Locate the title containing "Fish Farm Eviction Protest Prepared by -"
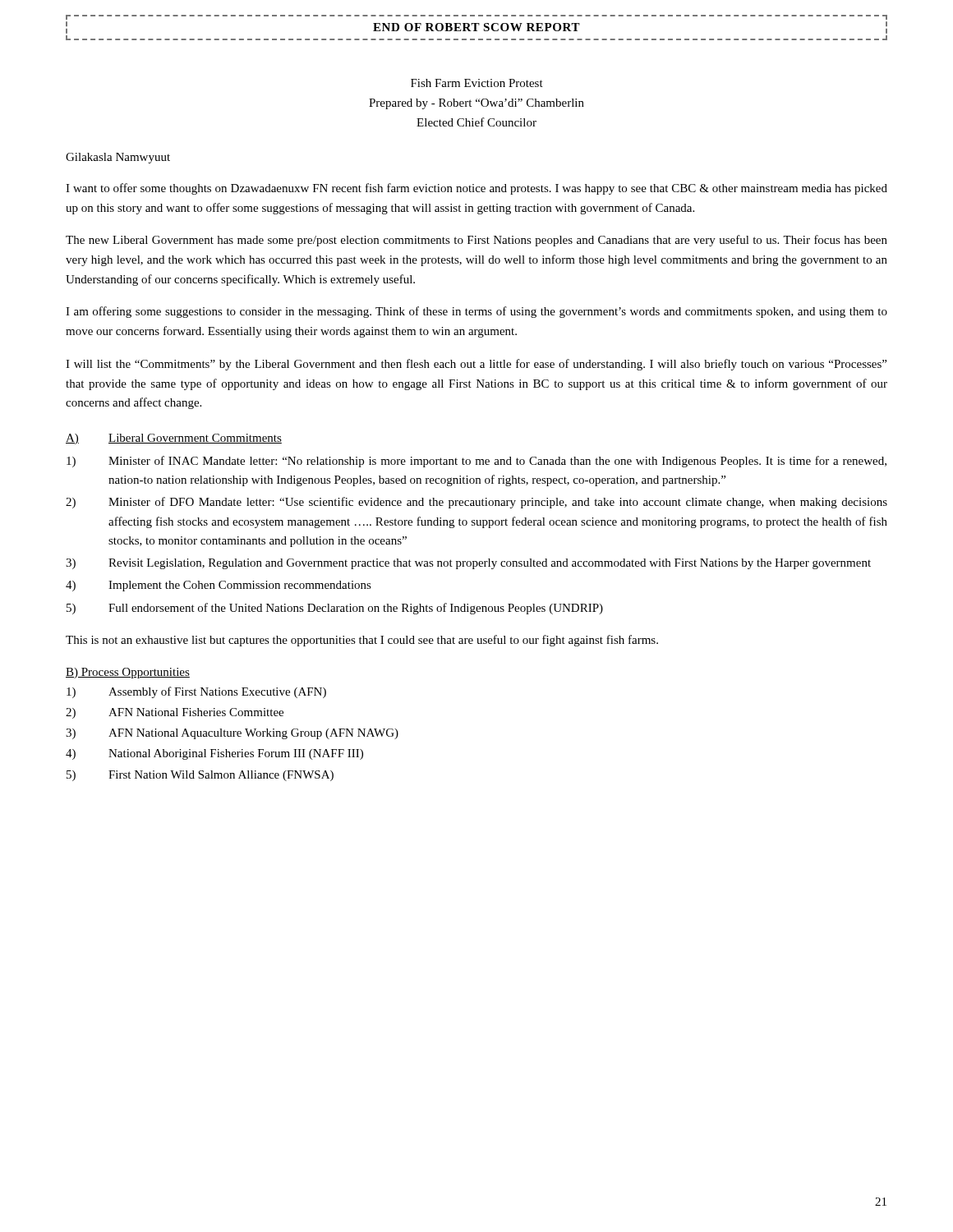The height and width of the screenshot is (1232, 953). click(476, 103)
